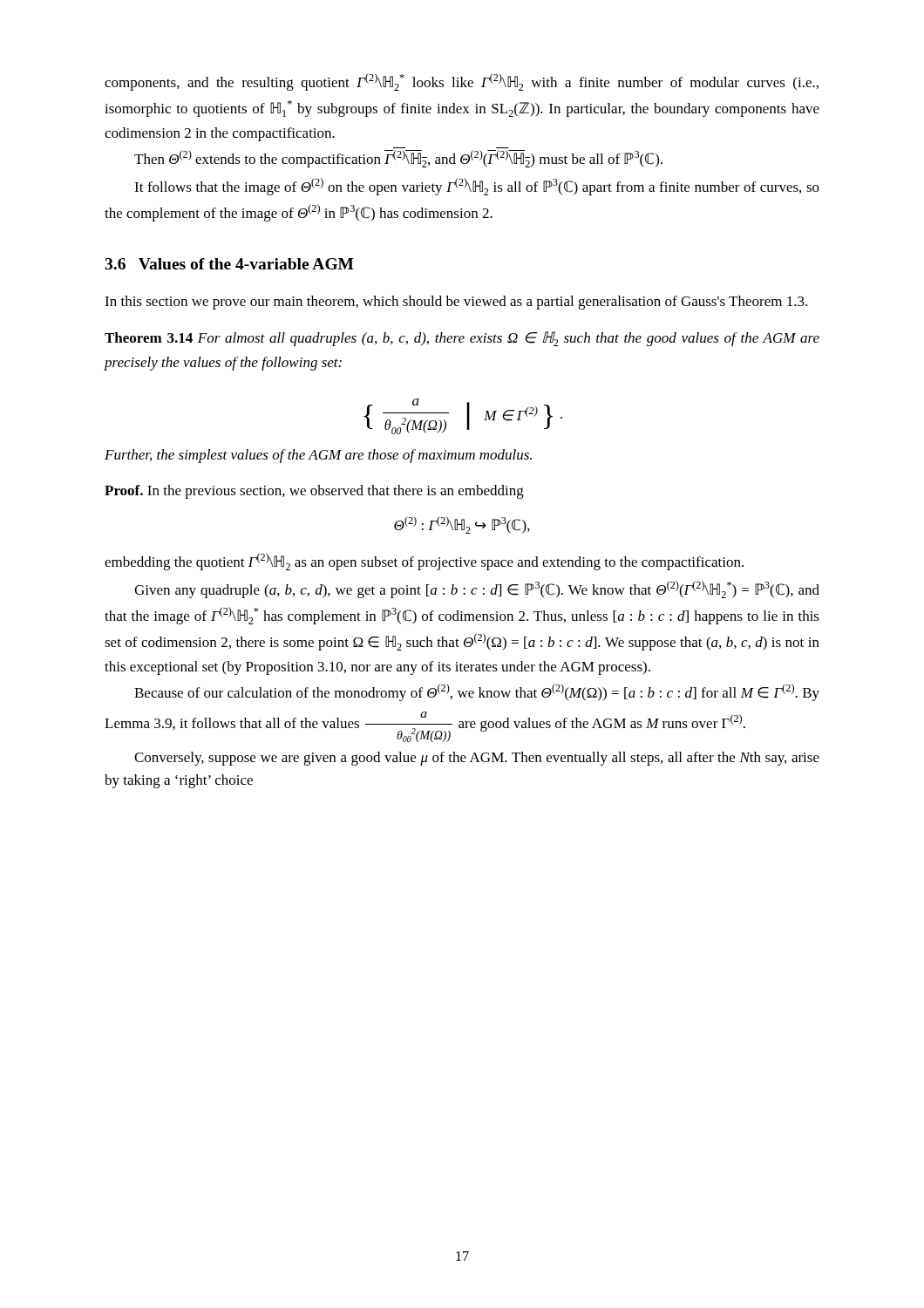Where is the formula that starts "{ a θ002(M(Ω)) ∣ M ∈ Γ(2) }"?
This screenshot has width=924, height=1308.
coord(462,415)
